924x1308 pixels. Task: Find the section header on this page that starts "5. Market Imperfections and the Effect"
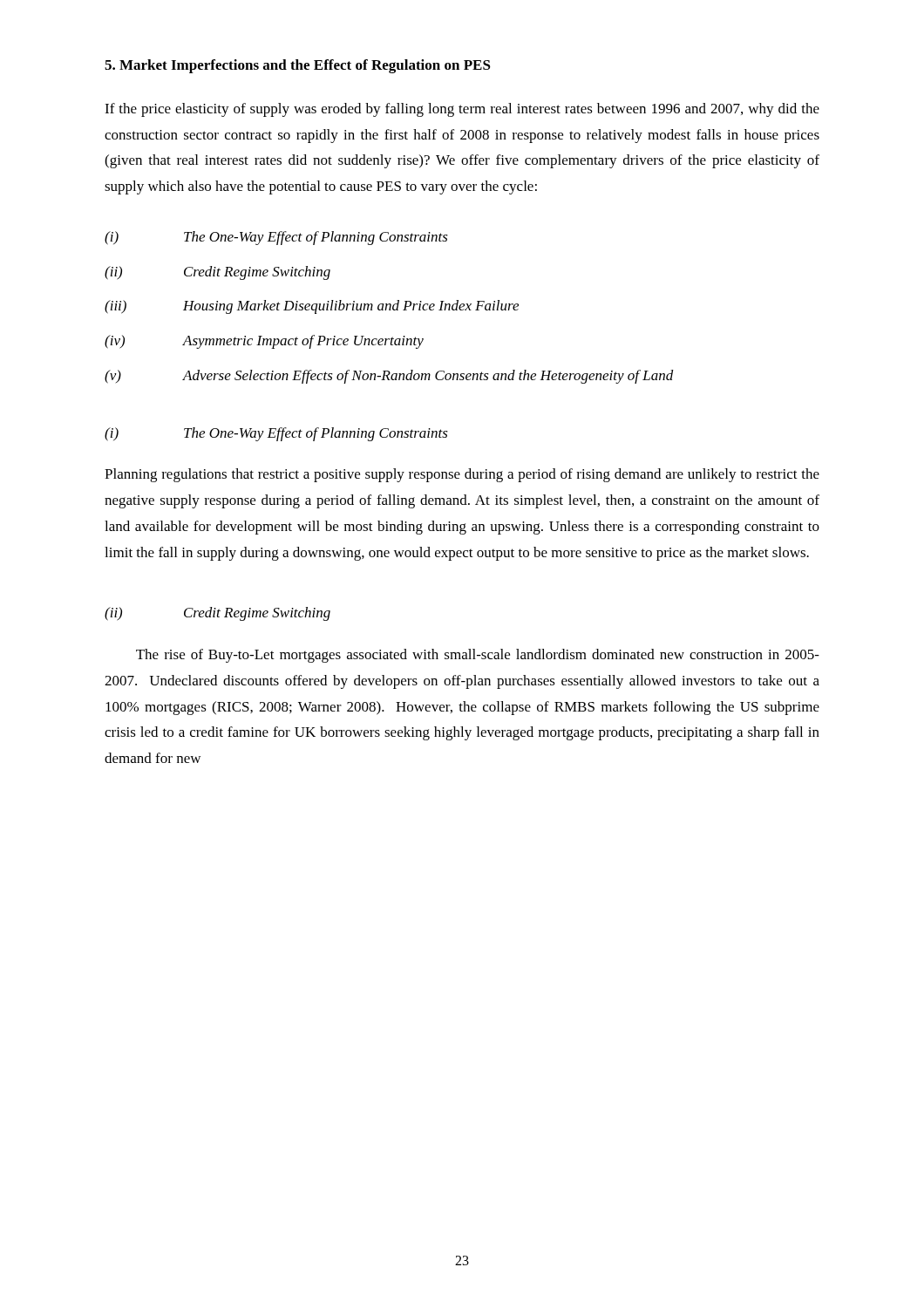(298, 65)
